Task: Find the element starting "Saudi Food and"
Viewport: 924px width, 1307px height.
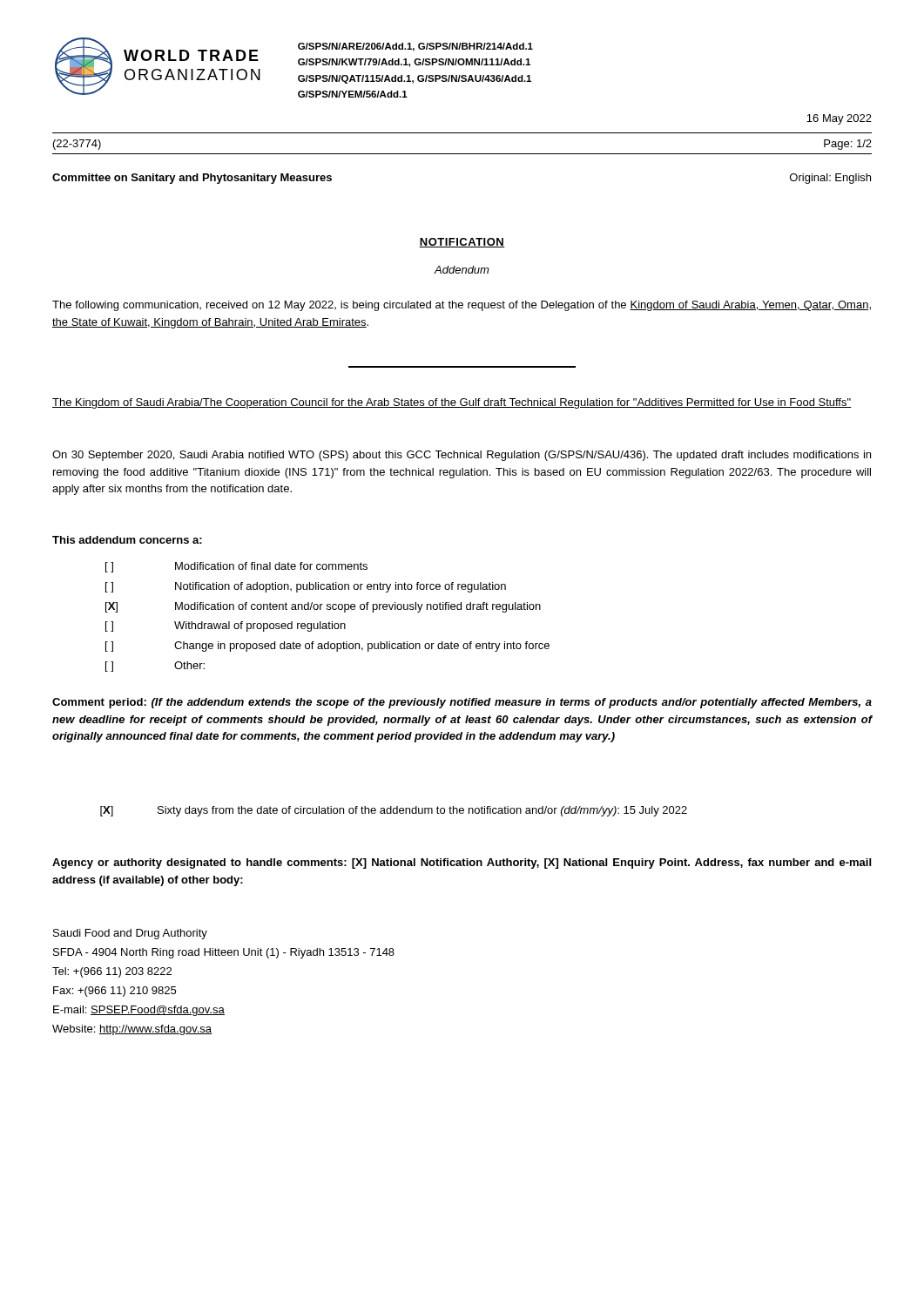Action: [130, 934]
